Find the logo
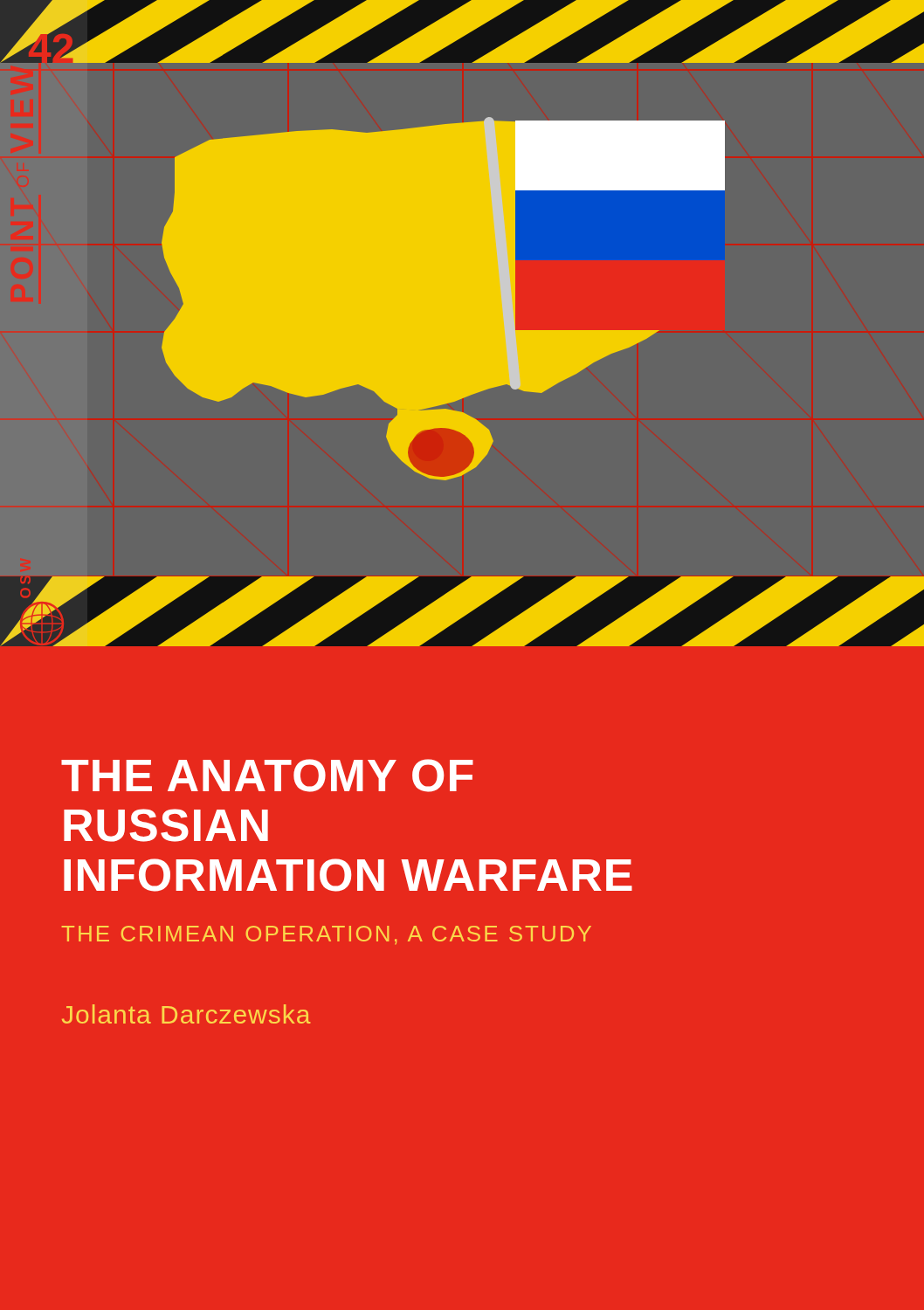Viewport: 924px width, 1310px height. tap(42, 625)
